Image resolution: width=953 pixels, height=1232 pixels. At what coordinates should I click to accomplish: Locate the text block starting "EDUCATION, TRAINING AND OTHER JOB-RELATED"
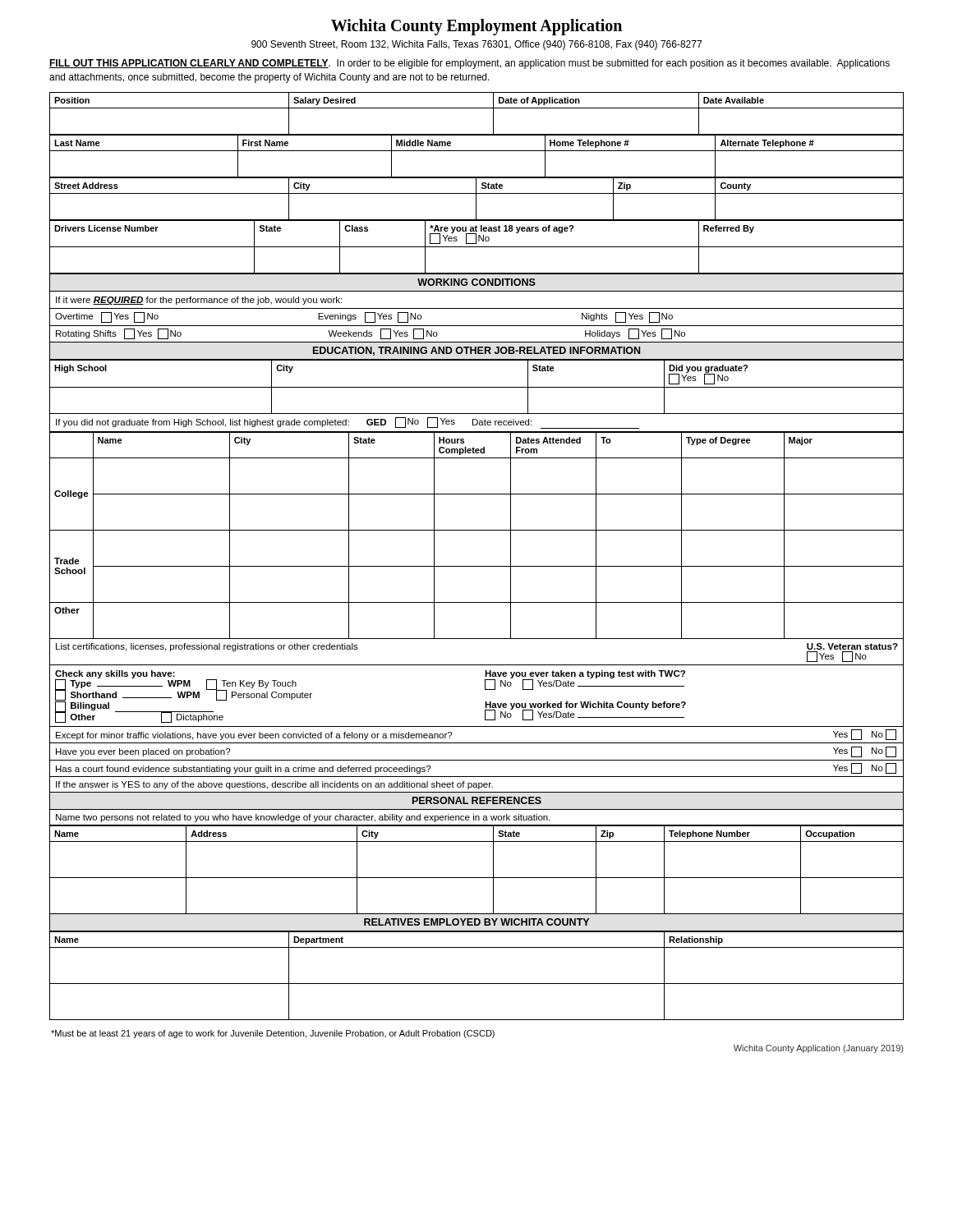[476, 351]
